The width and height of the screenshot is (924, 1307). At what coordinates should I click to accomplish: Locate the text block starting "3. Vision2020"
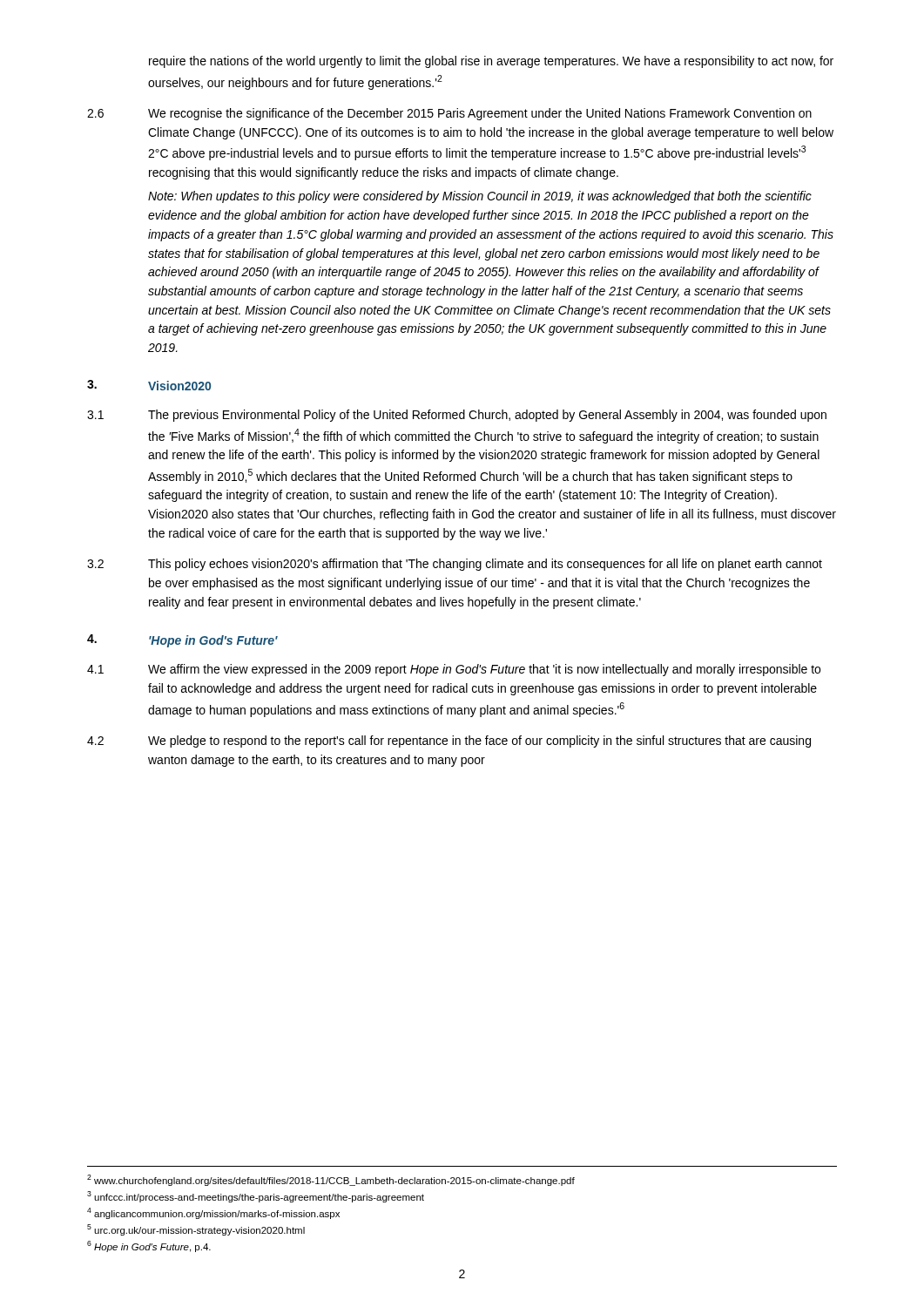(x=149, y=385)
